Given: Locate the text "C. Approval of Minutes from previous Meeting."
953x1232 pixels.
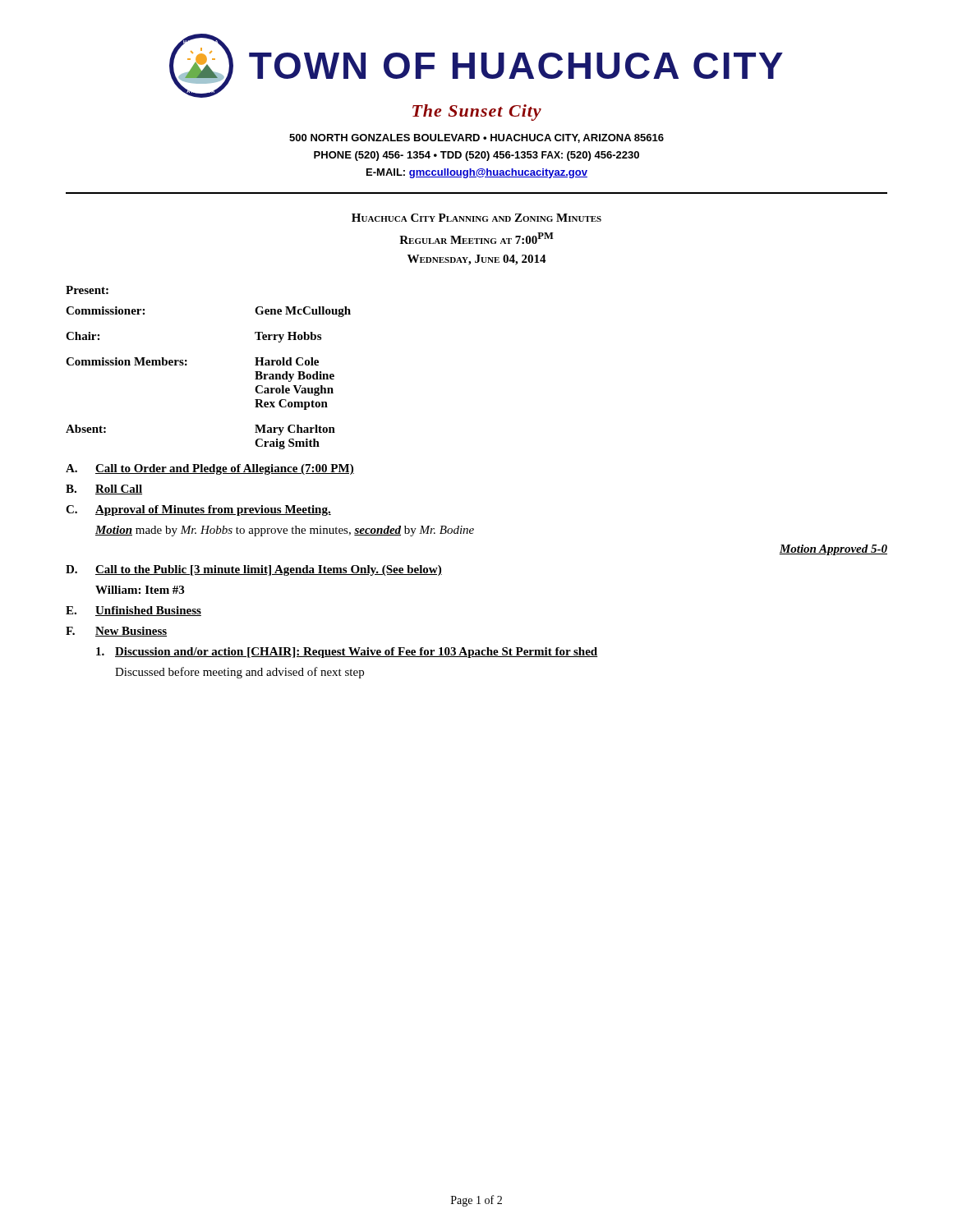Looking at the screenshot, I should (198, 510).
